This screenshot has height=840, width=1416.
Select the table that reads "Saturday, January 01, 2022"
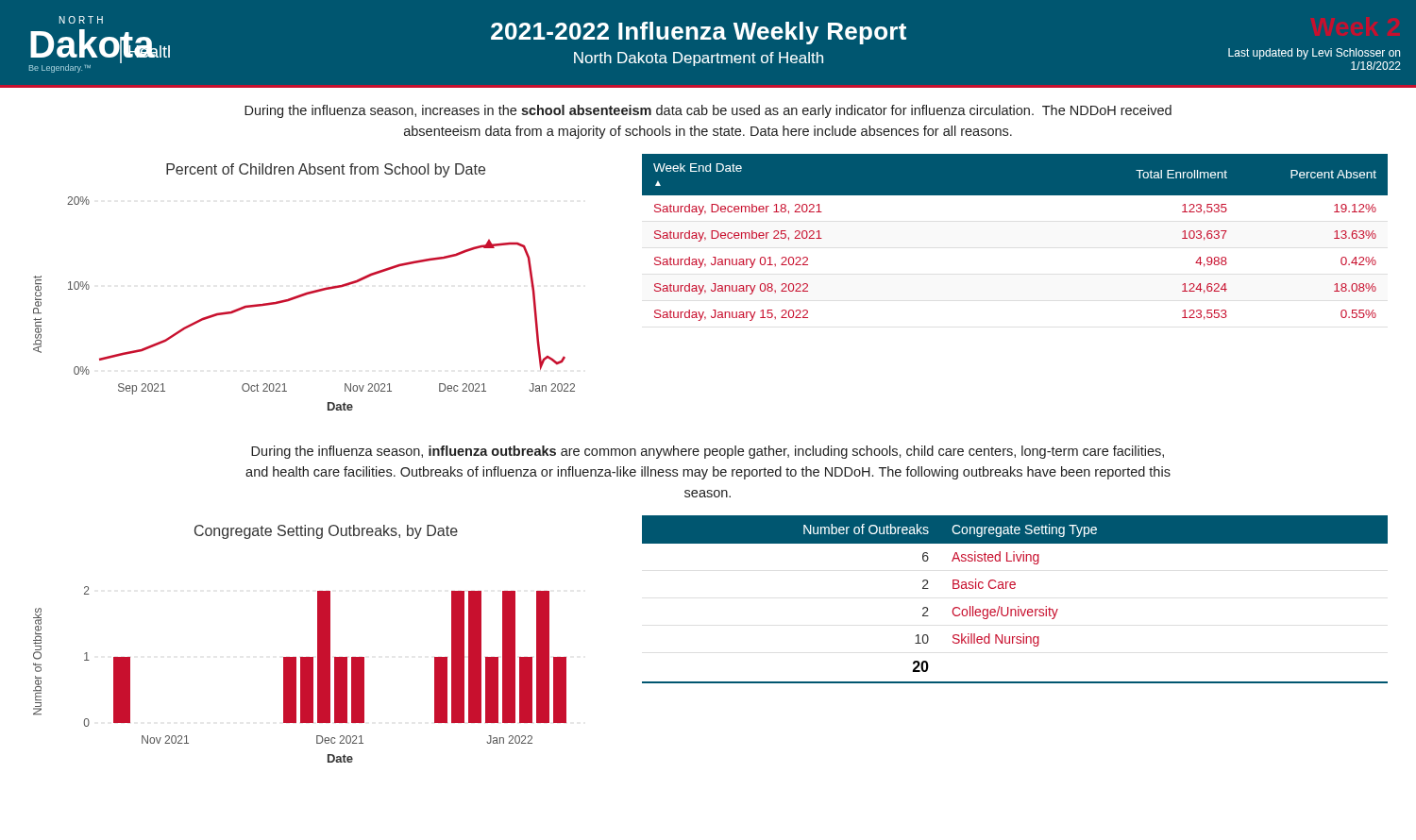click(1015, 240)
